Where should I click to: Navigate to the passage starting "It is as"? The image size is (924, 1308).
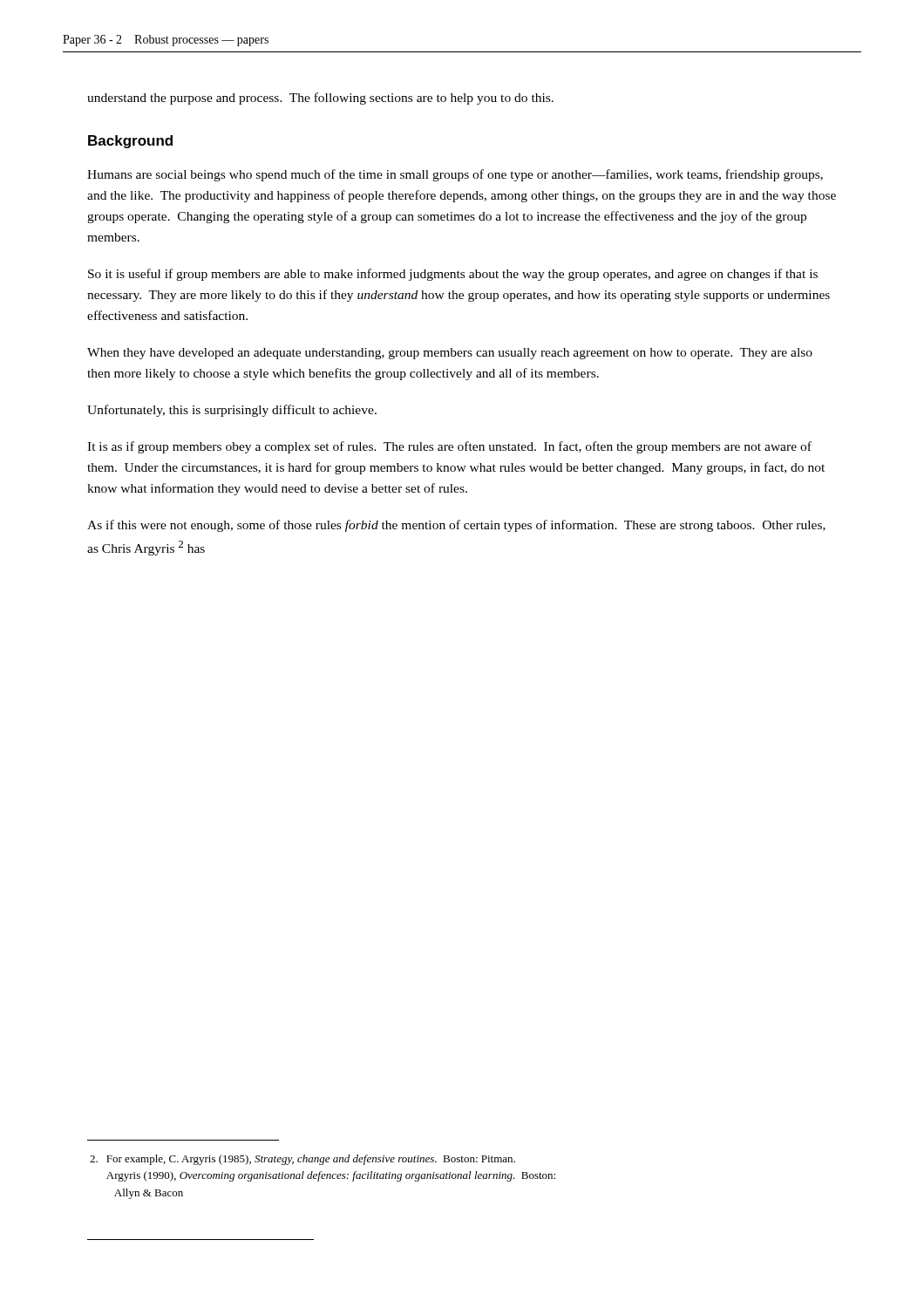(456, 467)
